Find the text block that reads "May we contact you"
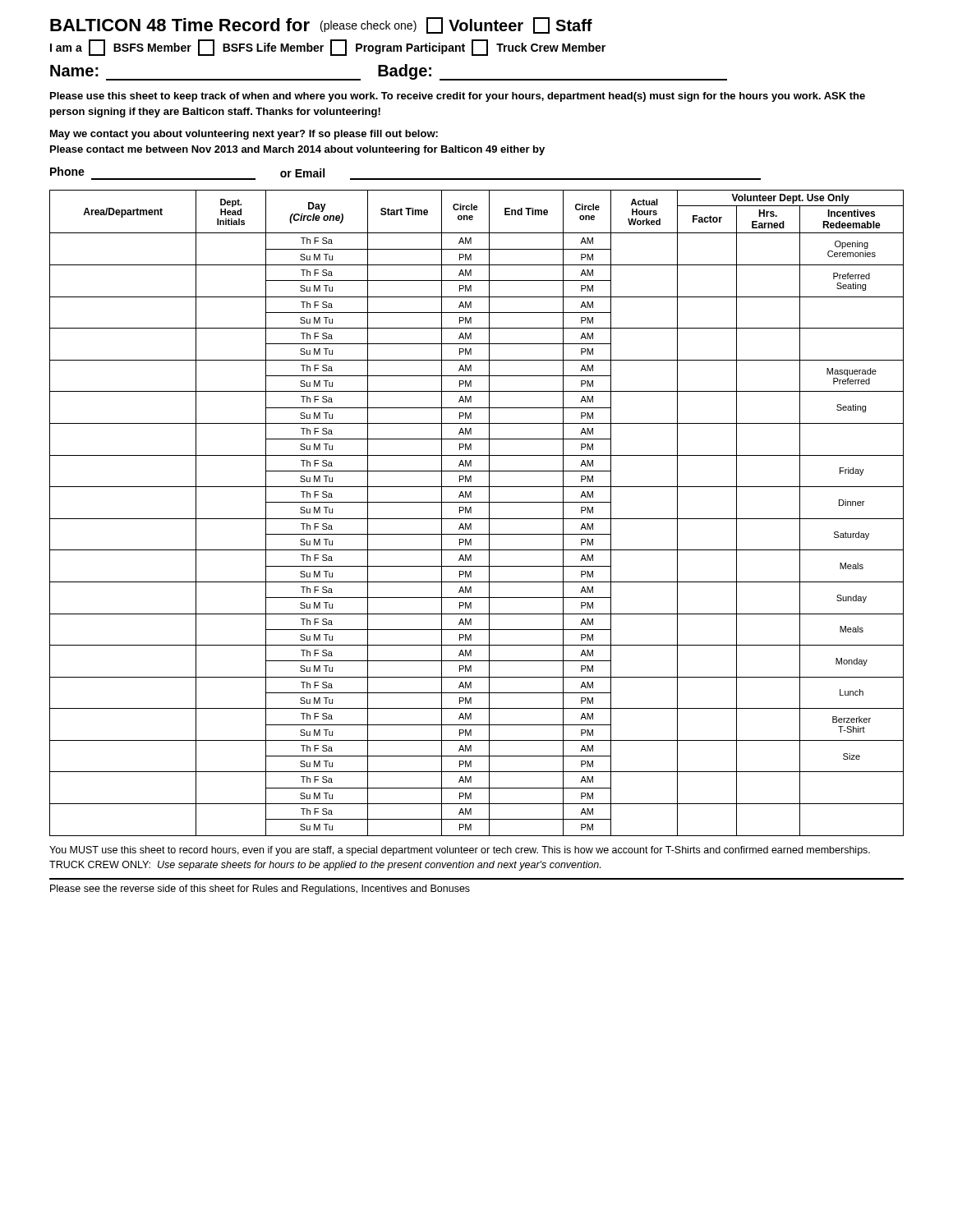Viewport: 953px width, 1232px height. (x=297, y=141)
